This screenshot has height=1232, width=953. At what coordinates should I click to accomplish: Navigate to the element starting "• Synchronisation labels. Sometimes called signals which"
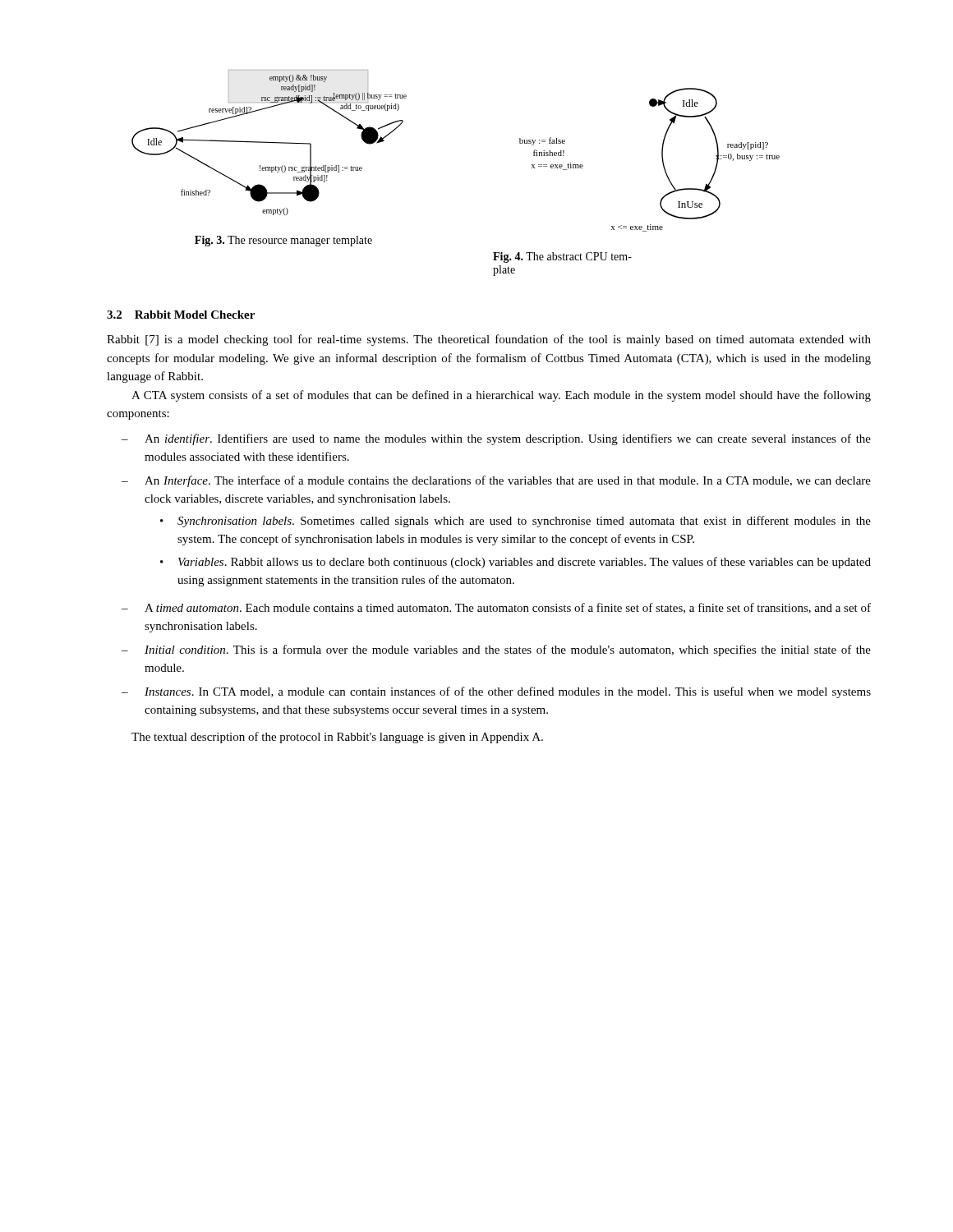point(515,530)
